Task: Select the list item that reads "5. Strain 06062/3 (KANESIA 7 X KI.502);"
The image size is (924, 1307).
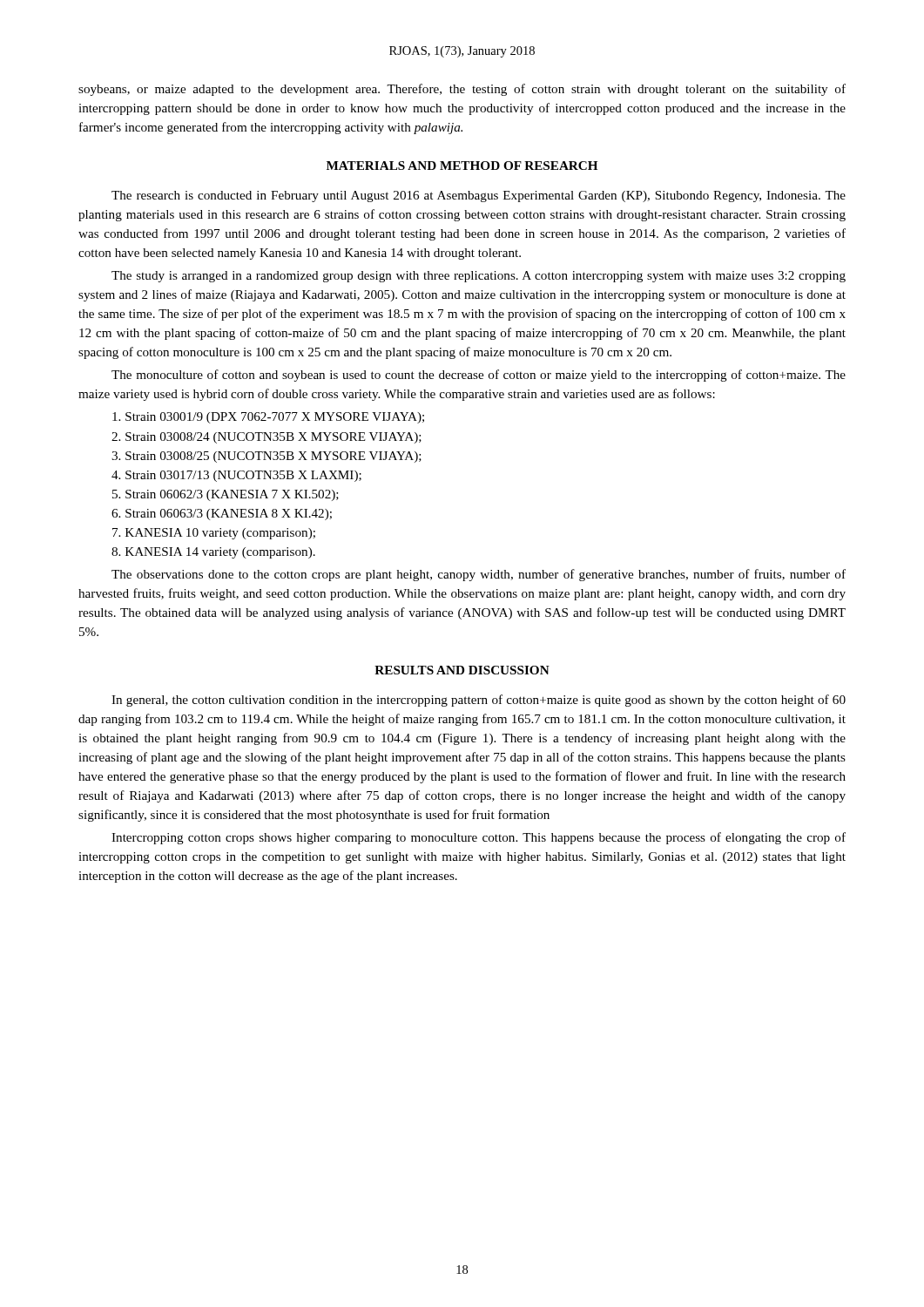Action: [x=225, y=493]
